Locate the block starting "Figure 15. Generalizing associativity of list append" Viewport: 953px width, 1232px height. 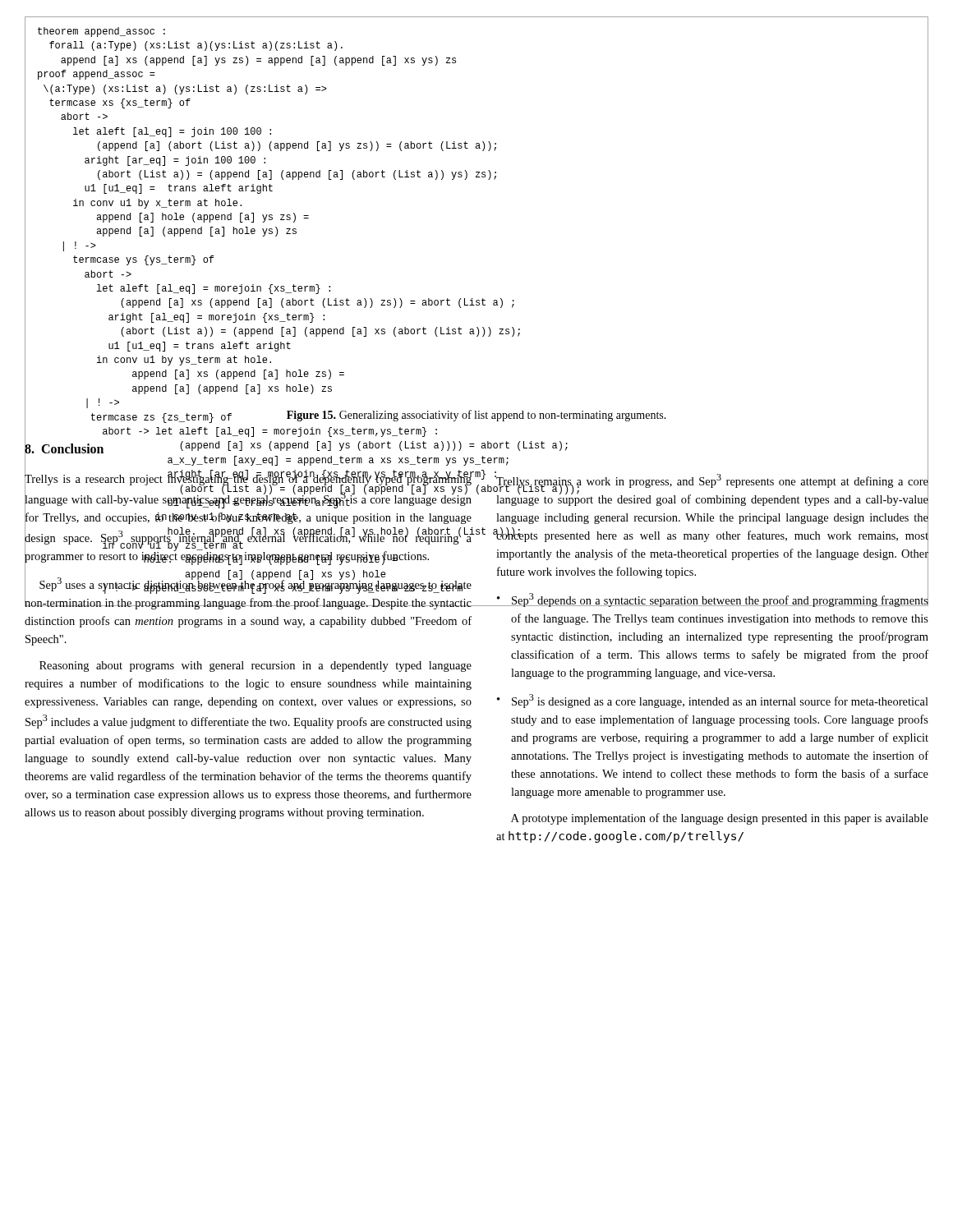tap(476, 415)
